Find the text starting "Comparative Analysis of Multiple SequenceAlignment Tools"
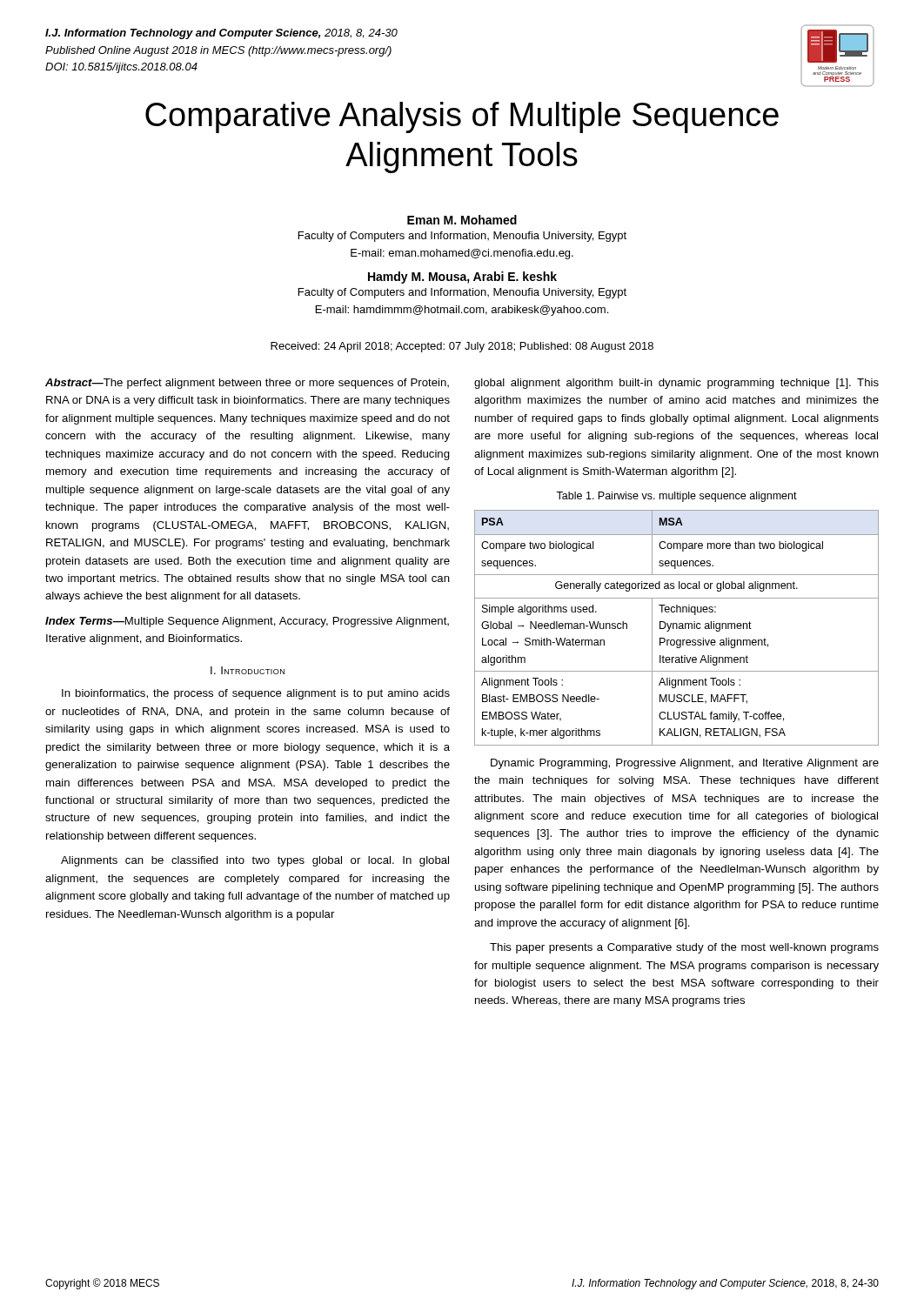This screenshot has height=1305, width=924. pyautogui.click(x=462, y=135)
